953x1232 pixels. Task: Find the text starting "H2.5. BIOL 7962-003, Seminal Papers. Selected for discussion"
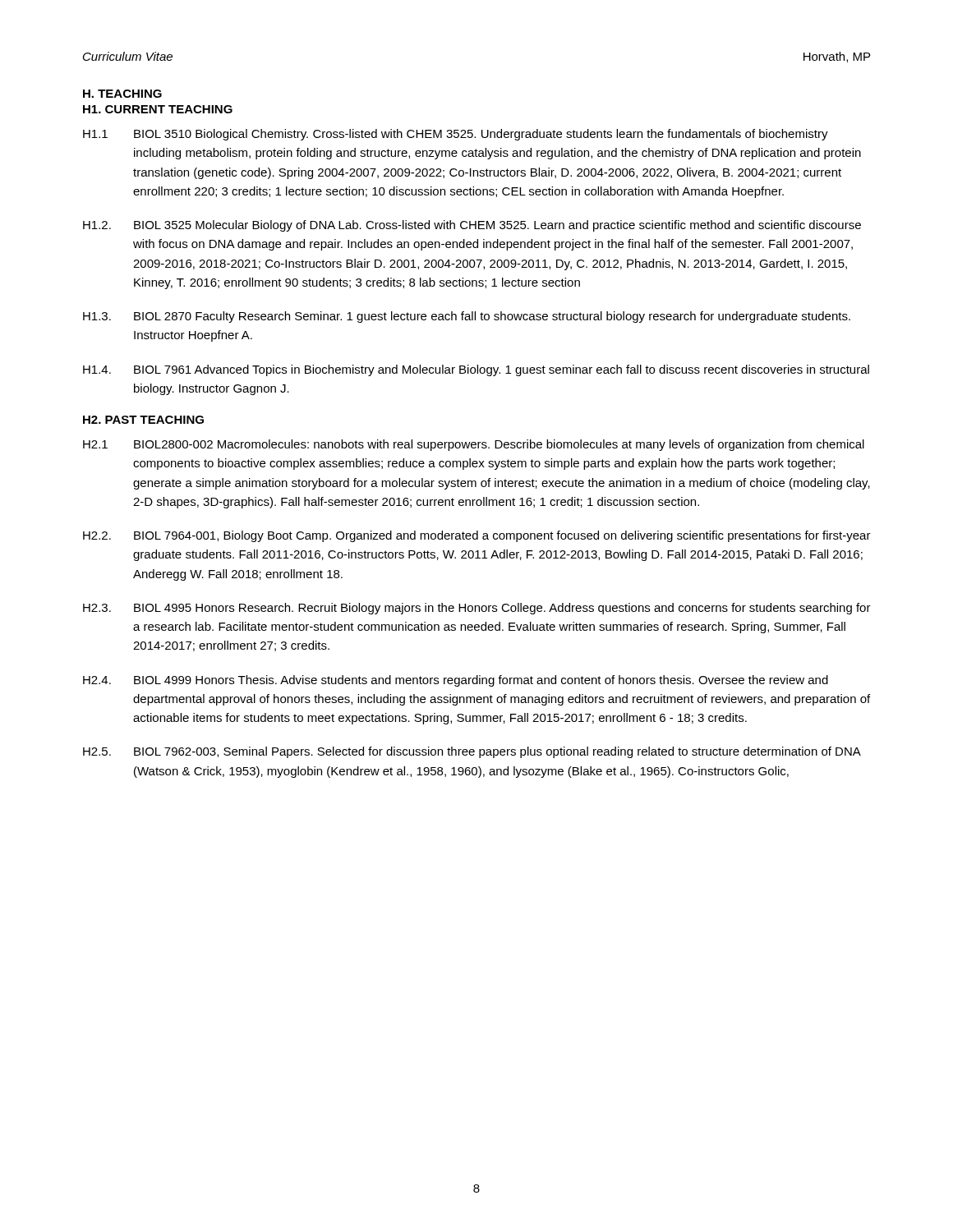pos(476,761)
